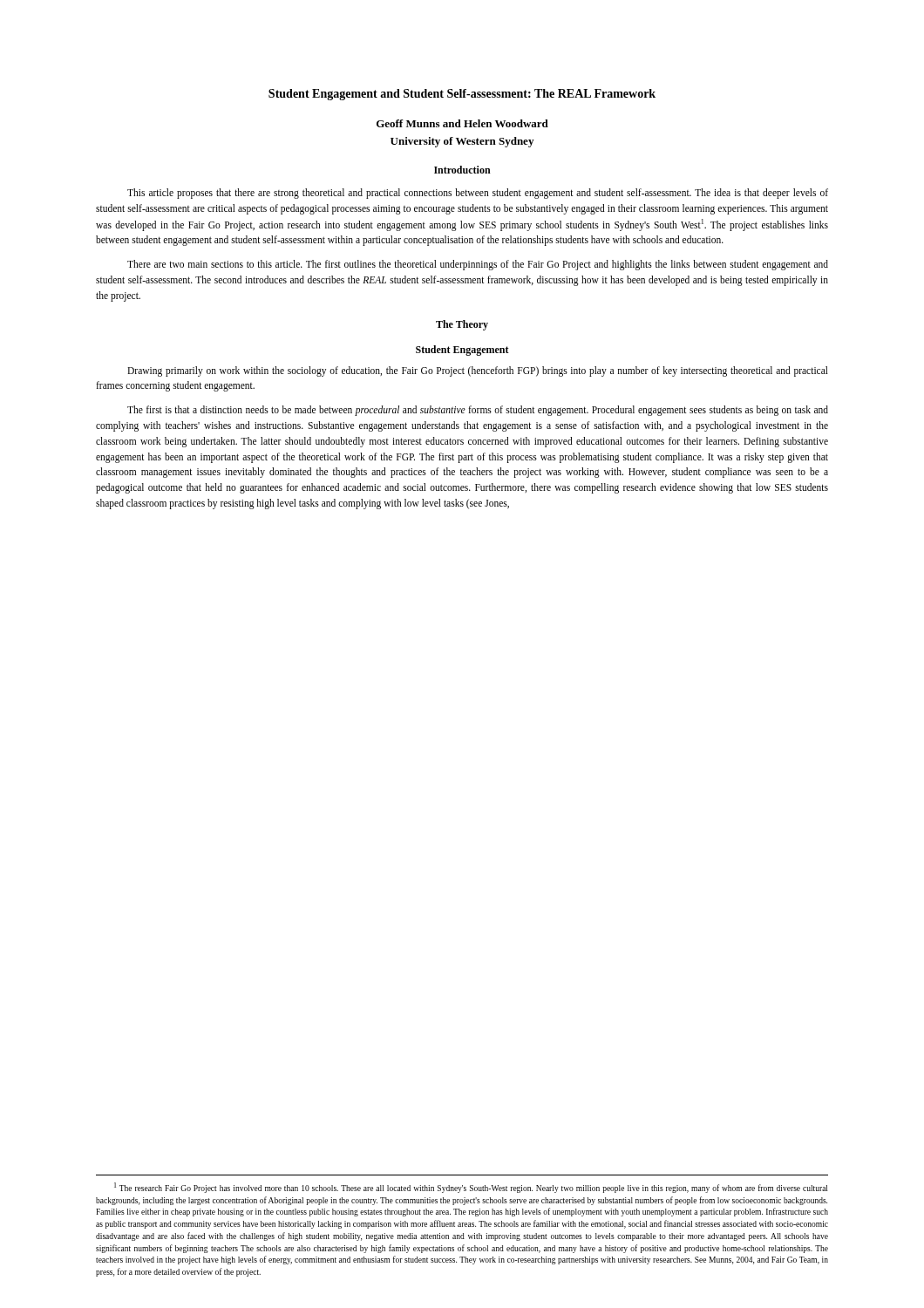The height and width of the screenshot is (1308, 924).
Task: Select the section header containing "Student Engagement"
Action: pyautogui.click(x=462, y=349)
